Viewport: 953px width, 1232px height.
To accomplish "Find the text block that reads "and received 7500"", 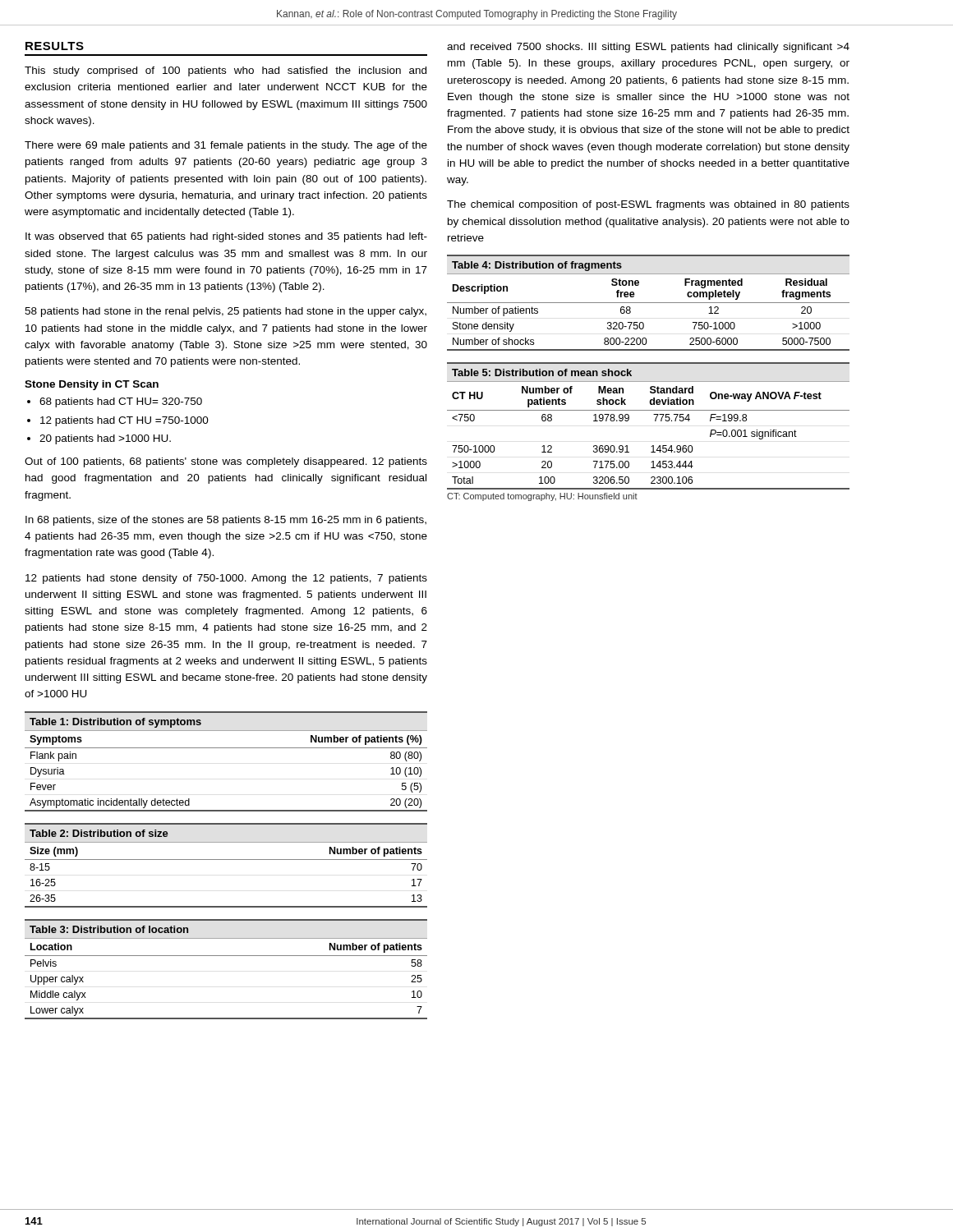I will [648, 113].
